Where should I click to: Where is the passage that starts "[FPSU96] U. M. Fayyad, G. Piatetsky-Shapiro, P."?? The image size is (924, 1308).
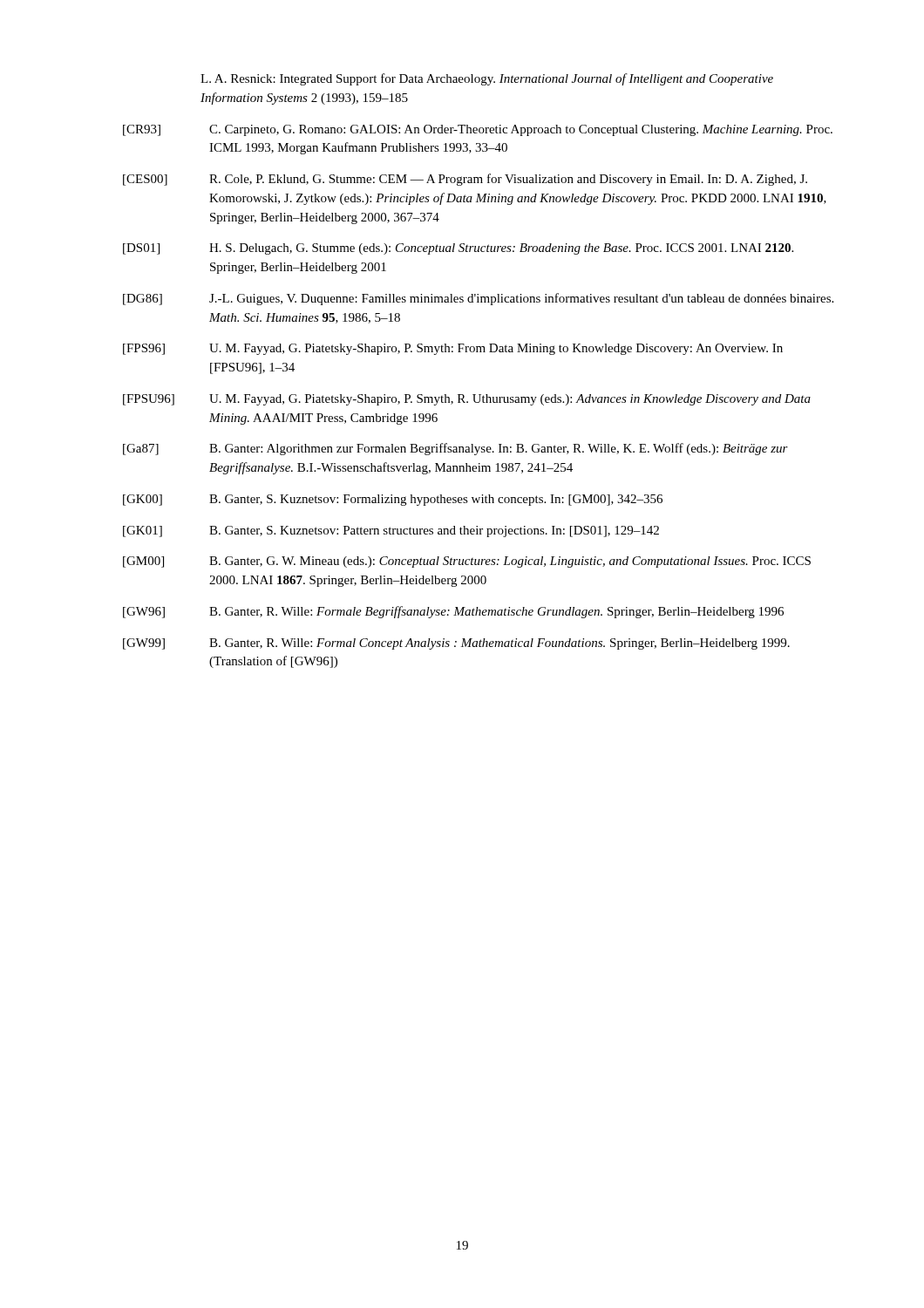pyautogui.click(x=479, y=408)
